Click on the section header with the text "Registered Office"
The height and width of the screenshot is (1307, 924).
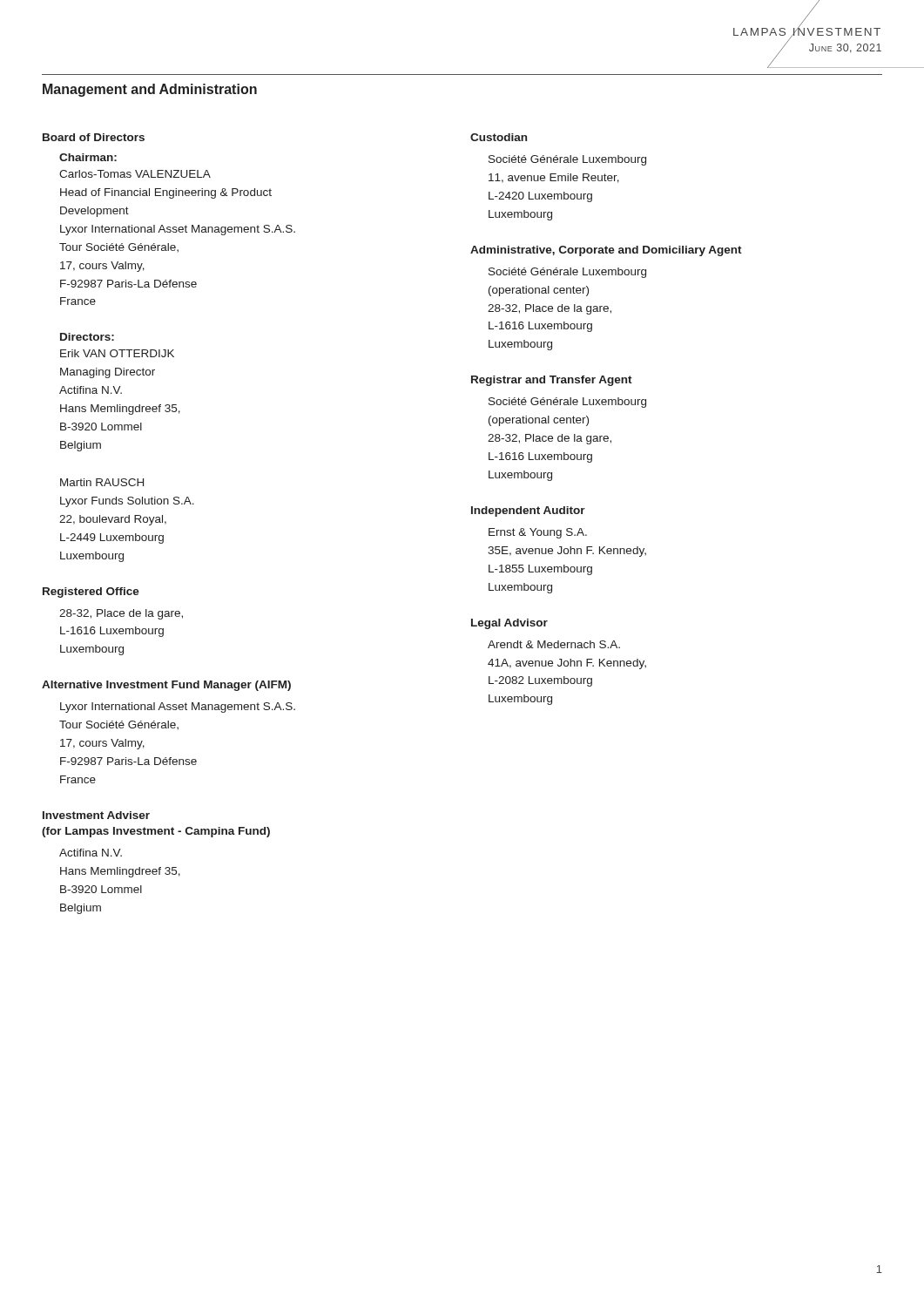[x=91, y=593]
